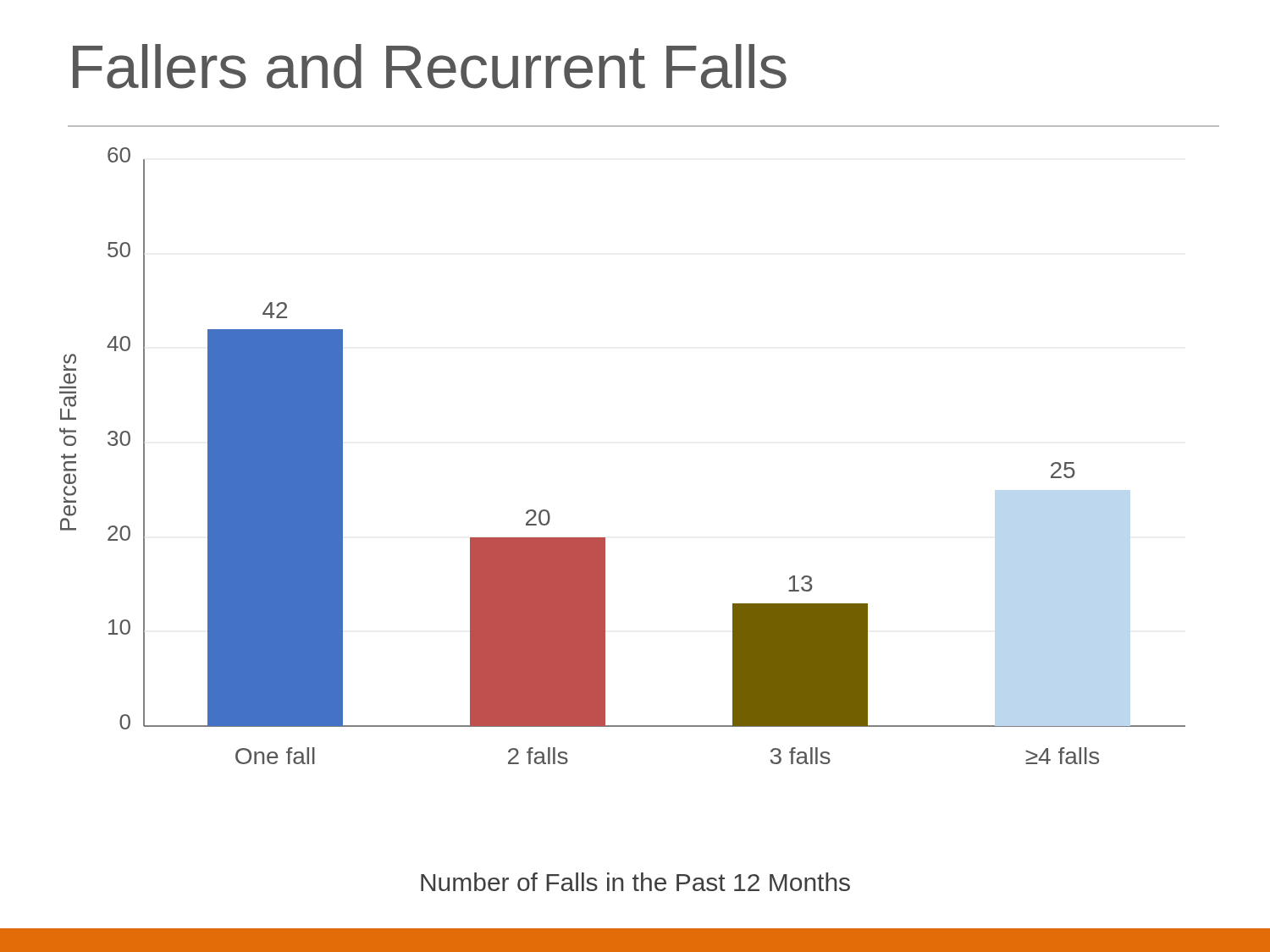
Task: Click on the bar chart
Action: click(x=635, y=489)
